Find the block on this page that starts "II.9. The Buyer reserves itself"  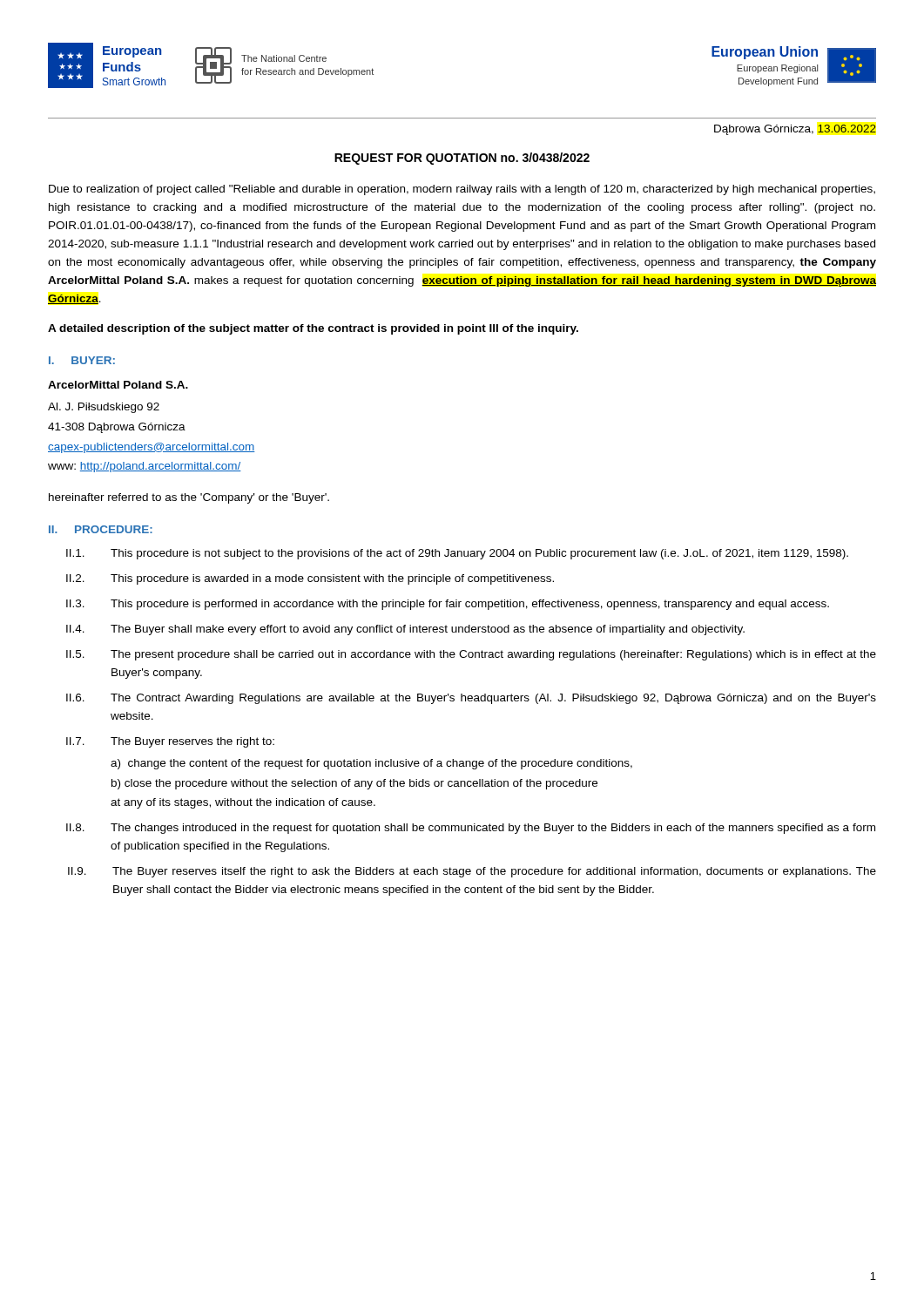462,881
